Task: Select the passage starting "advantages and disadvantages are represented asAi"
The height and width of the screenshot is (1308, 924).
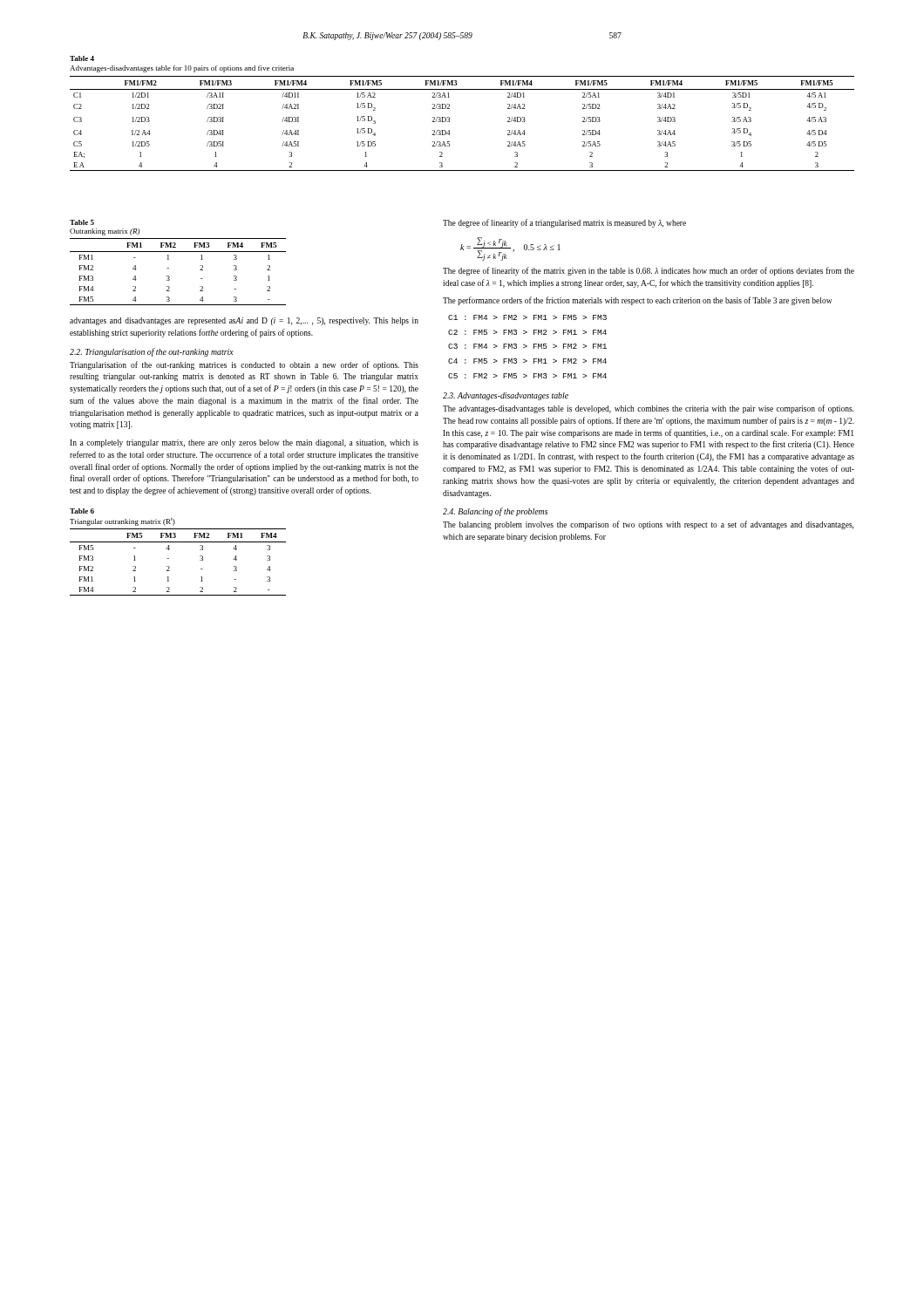Action: pyautogui.click(x=244, y=327)
